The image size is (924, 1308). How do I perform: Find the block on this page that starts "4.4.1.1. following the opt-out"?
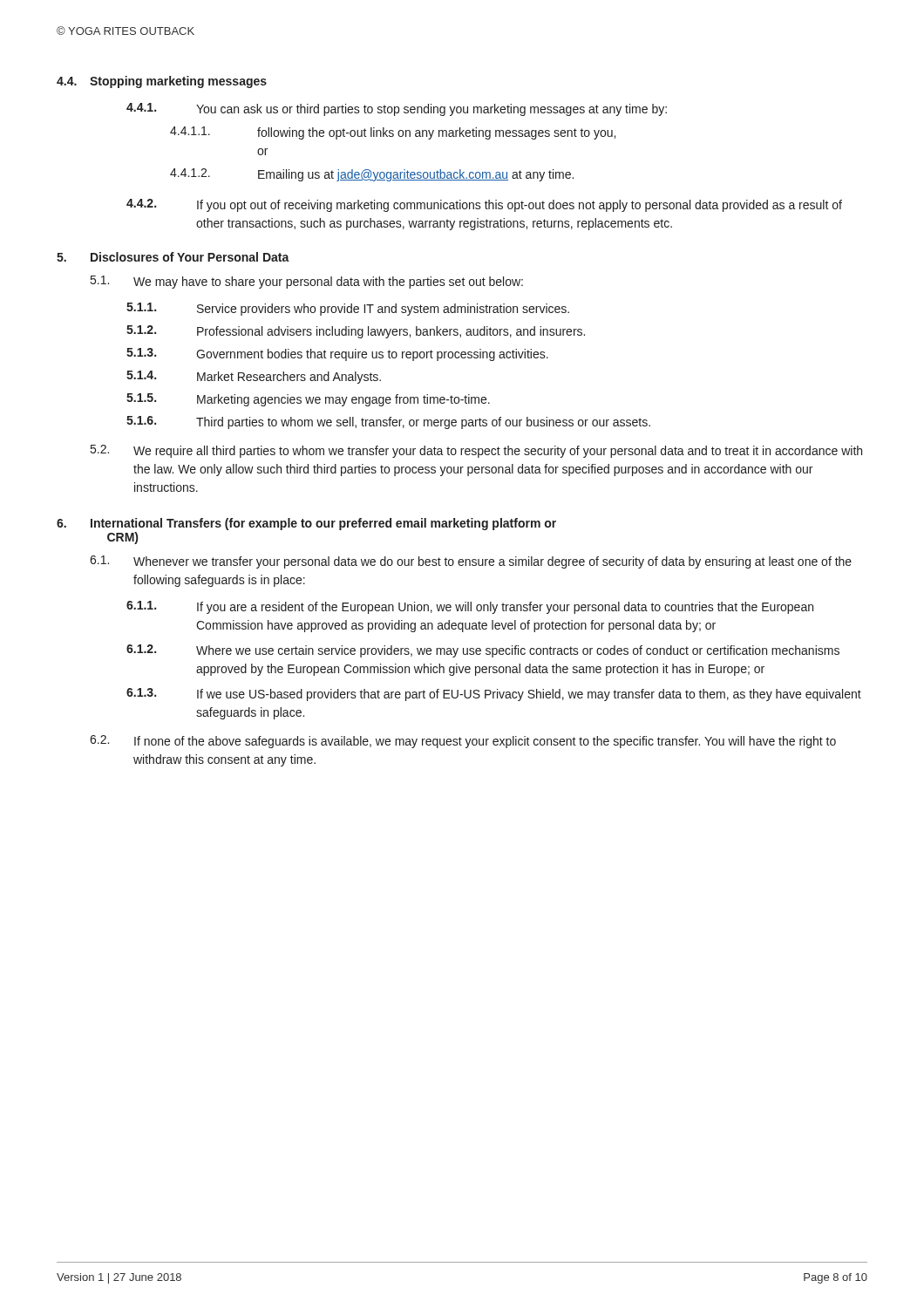click(x=519, y=142)
